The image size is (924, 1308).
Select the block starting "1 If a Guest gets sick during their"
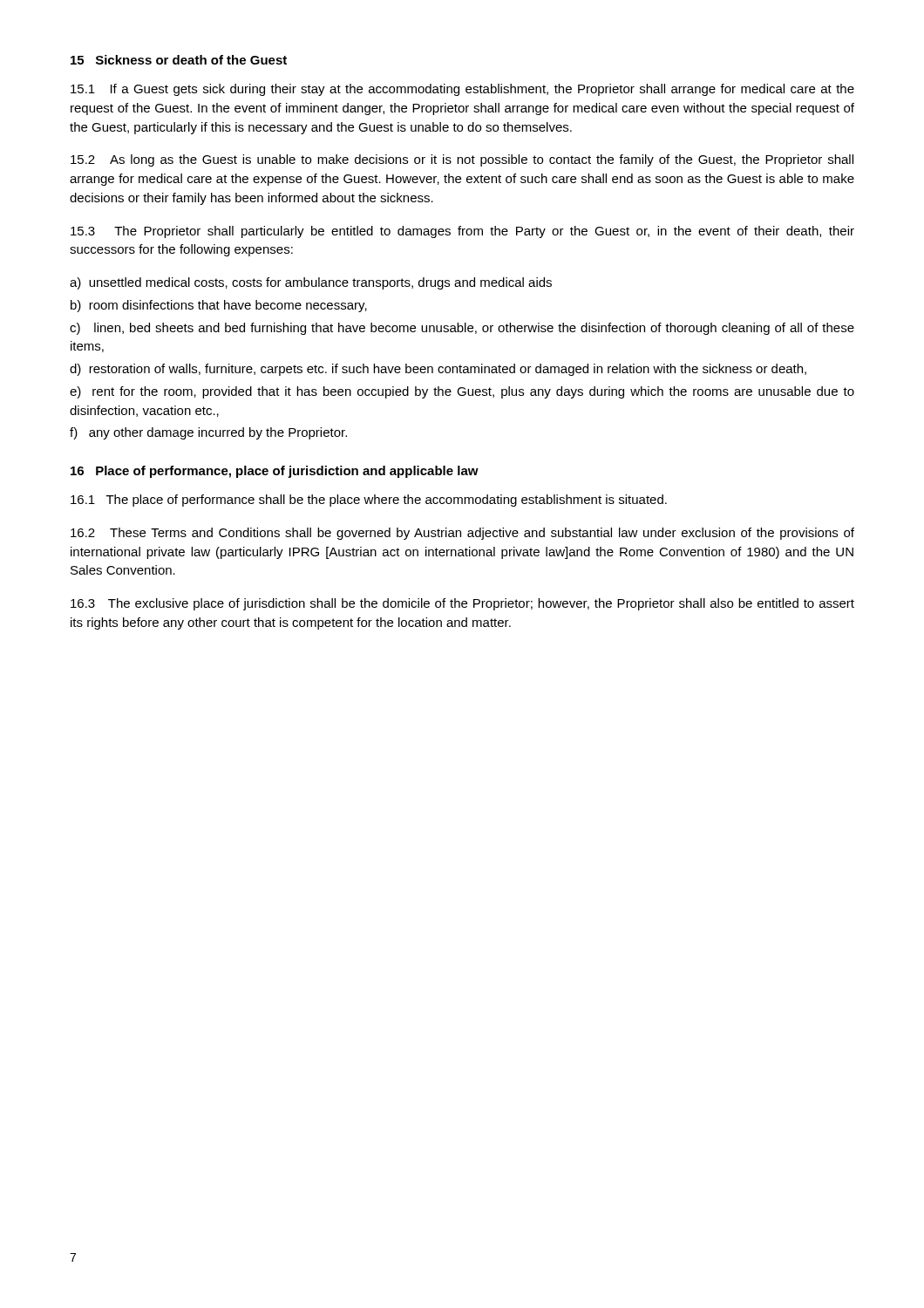pyautogui.click(x=462, y=107)
